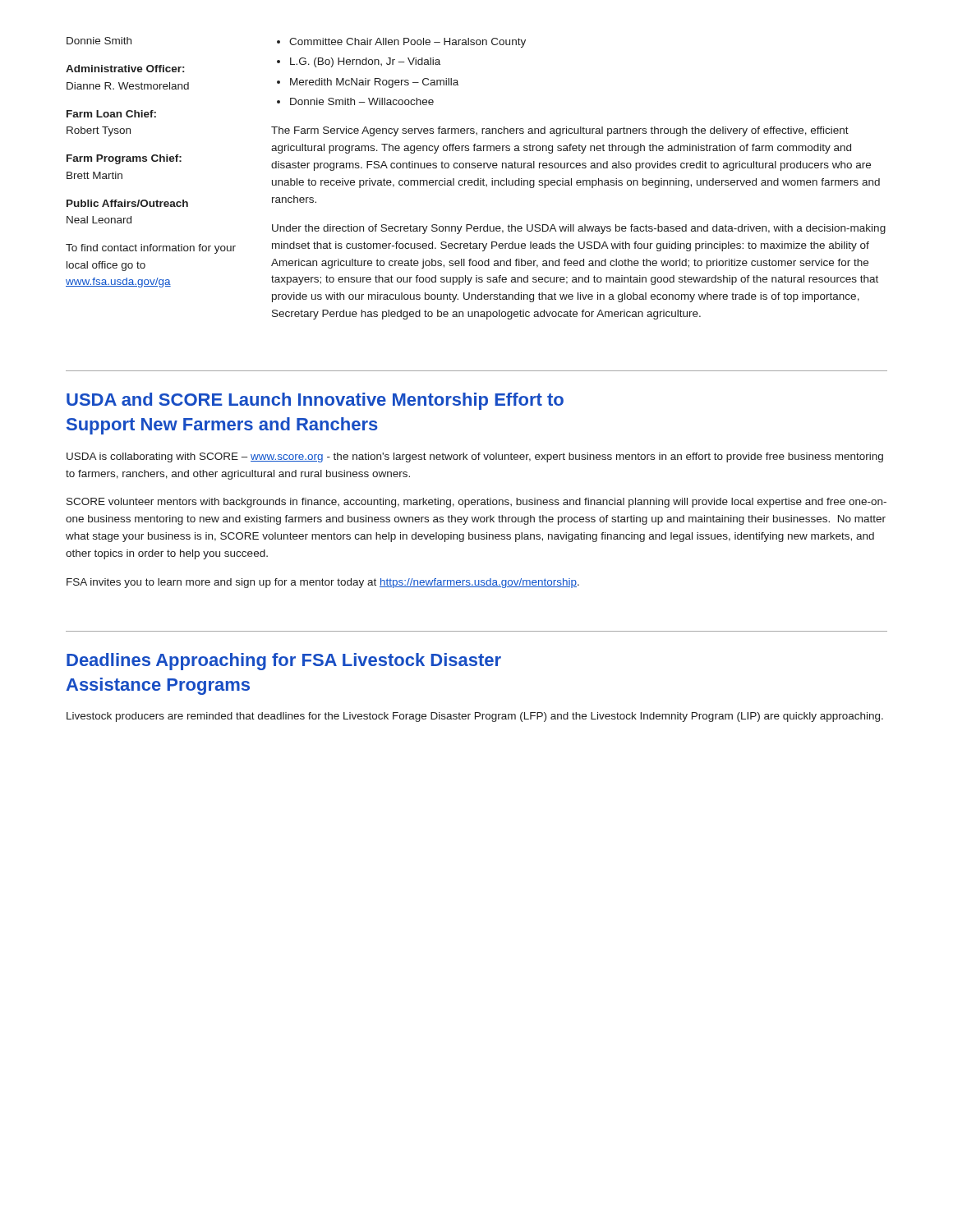Click on the block starting "Meredith McNair Rogers – Camilla"
This screenshot has height=1232, width=953.
point(374,81)
